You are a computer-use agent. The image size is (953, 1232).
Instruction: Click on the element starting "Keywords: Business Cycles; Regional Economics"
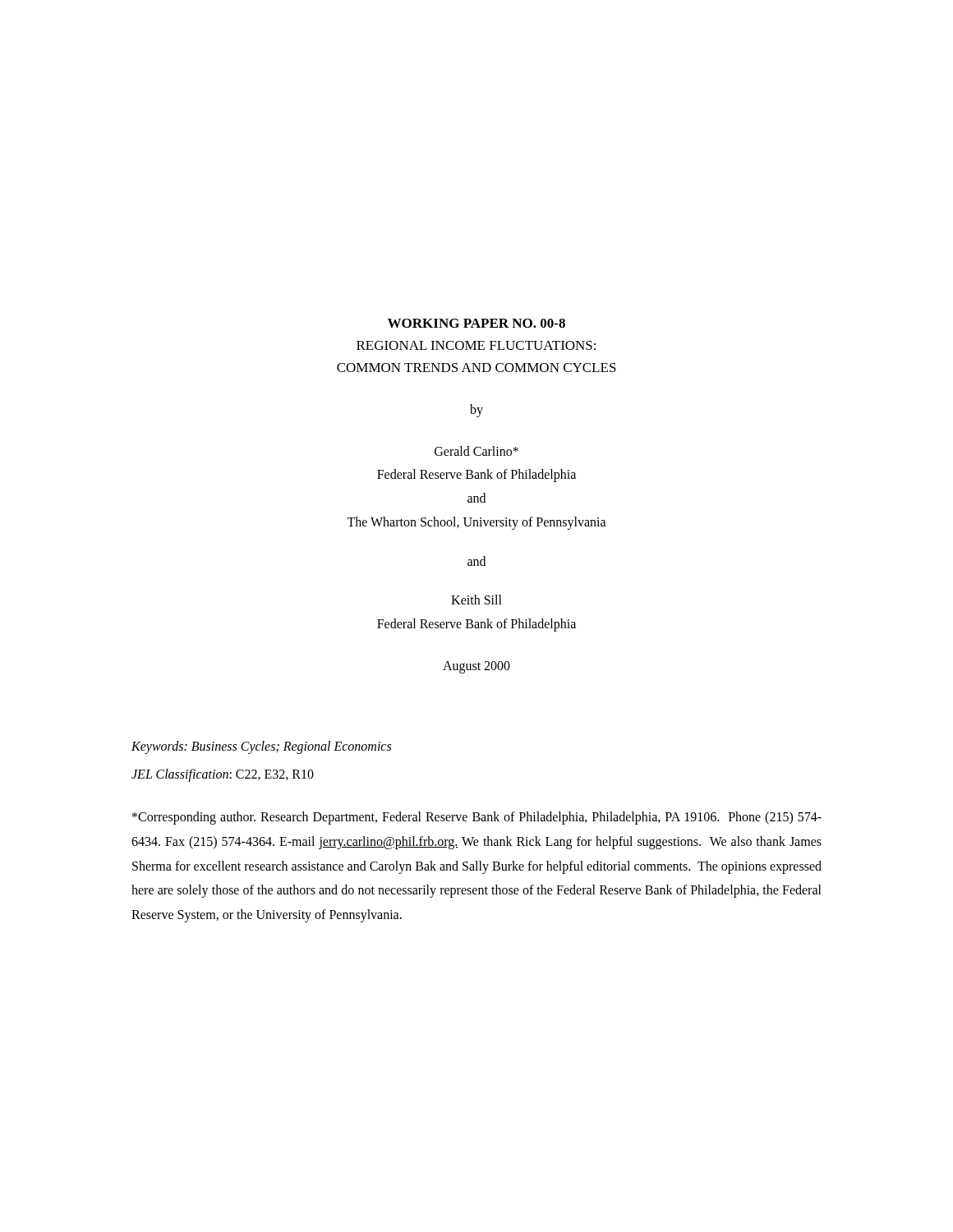[x=262, y=746]
